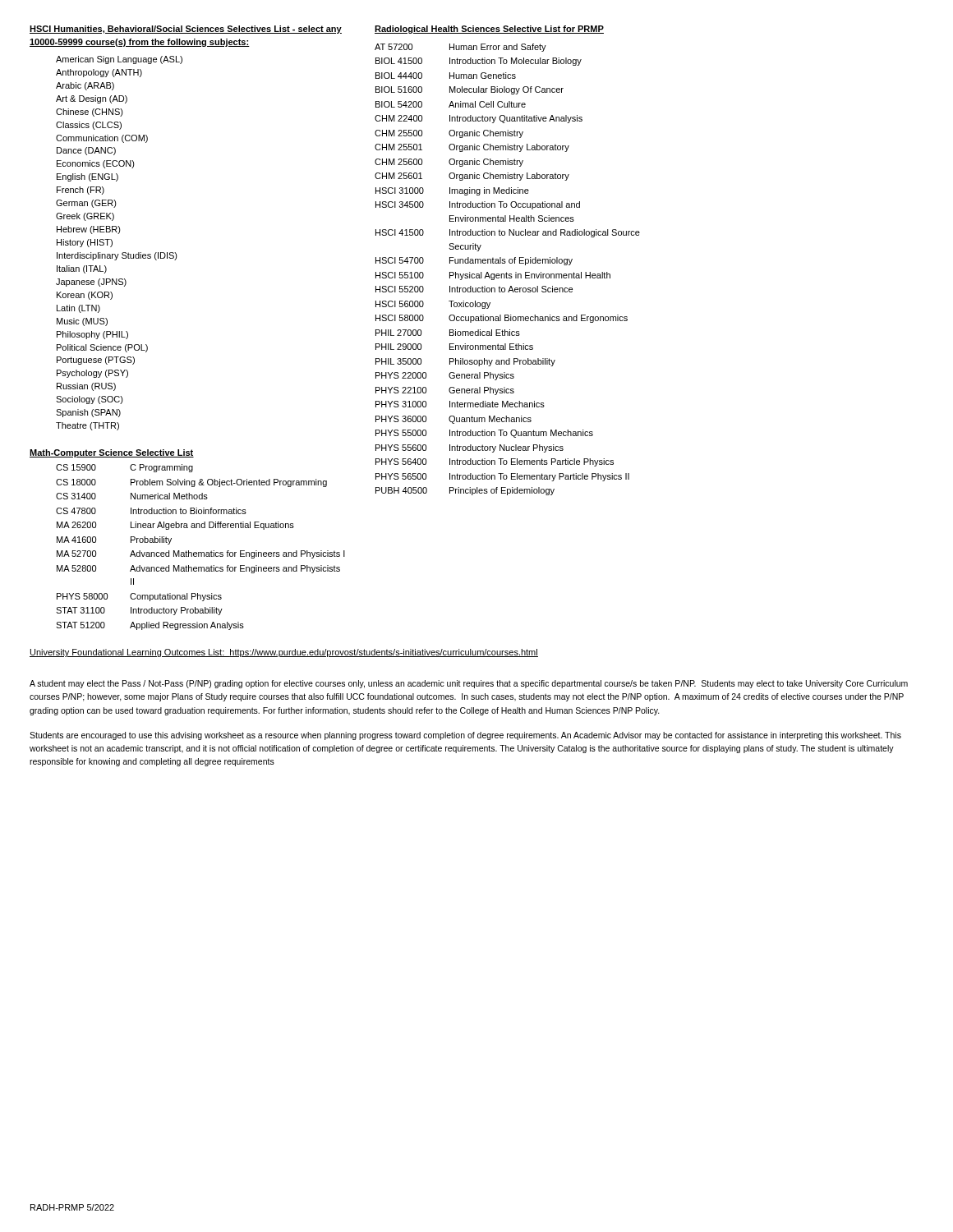Image resolution: width=953 pixels, height=1232 pixels.
Task: Locate the list item containing "Political Science (POL)"
Action: point(102,347)
